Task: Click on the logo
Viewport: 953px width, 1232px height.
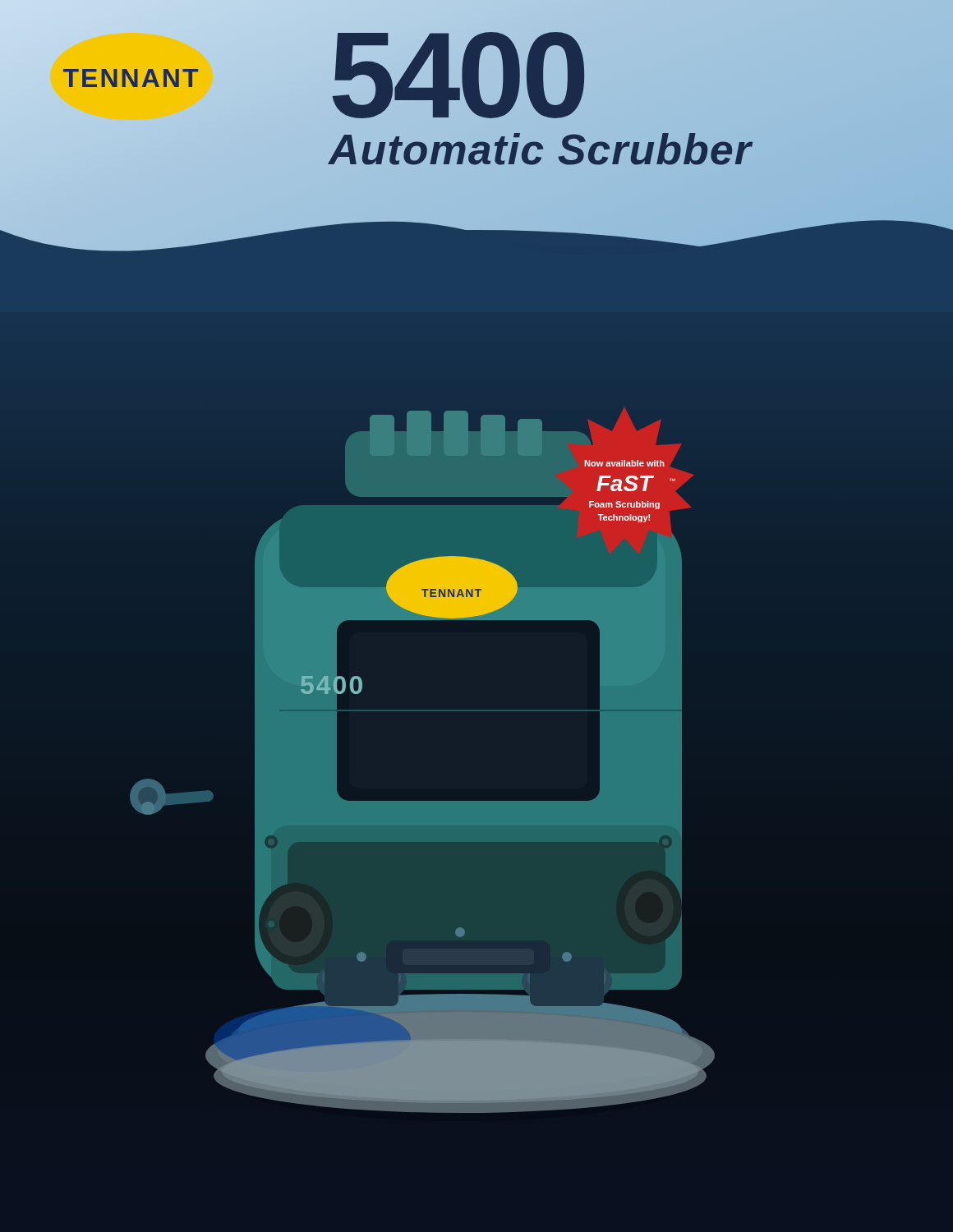Action: coord(131,78)
